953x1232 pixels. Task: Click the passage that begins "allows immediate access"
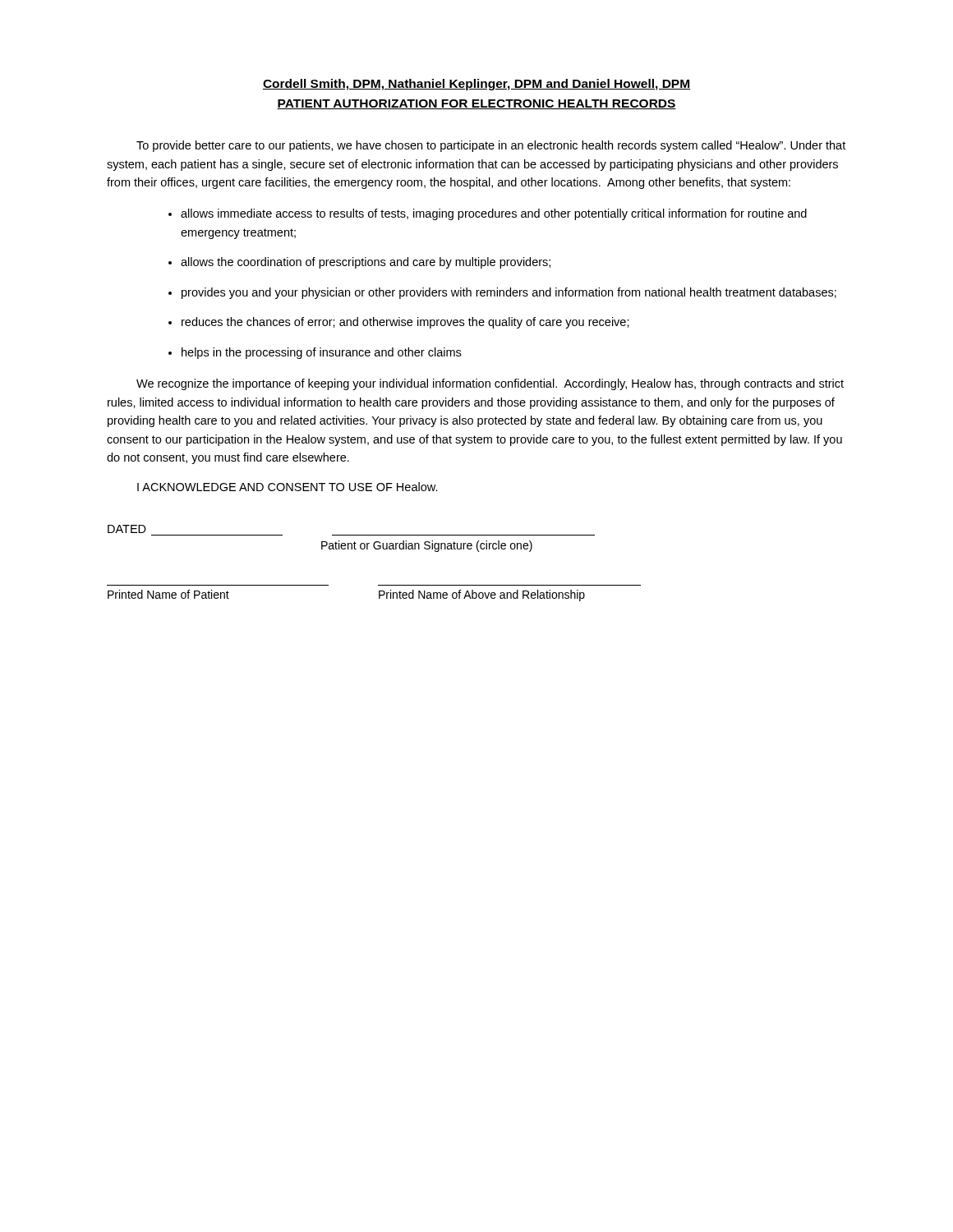(x=513, y=223)
